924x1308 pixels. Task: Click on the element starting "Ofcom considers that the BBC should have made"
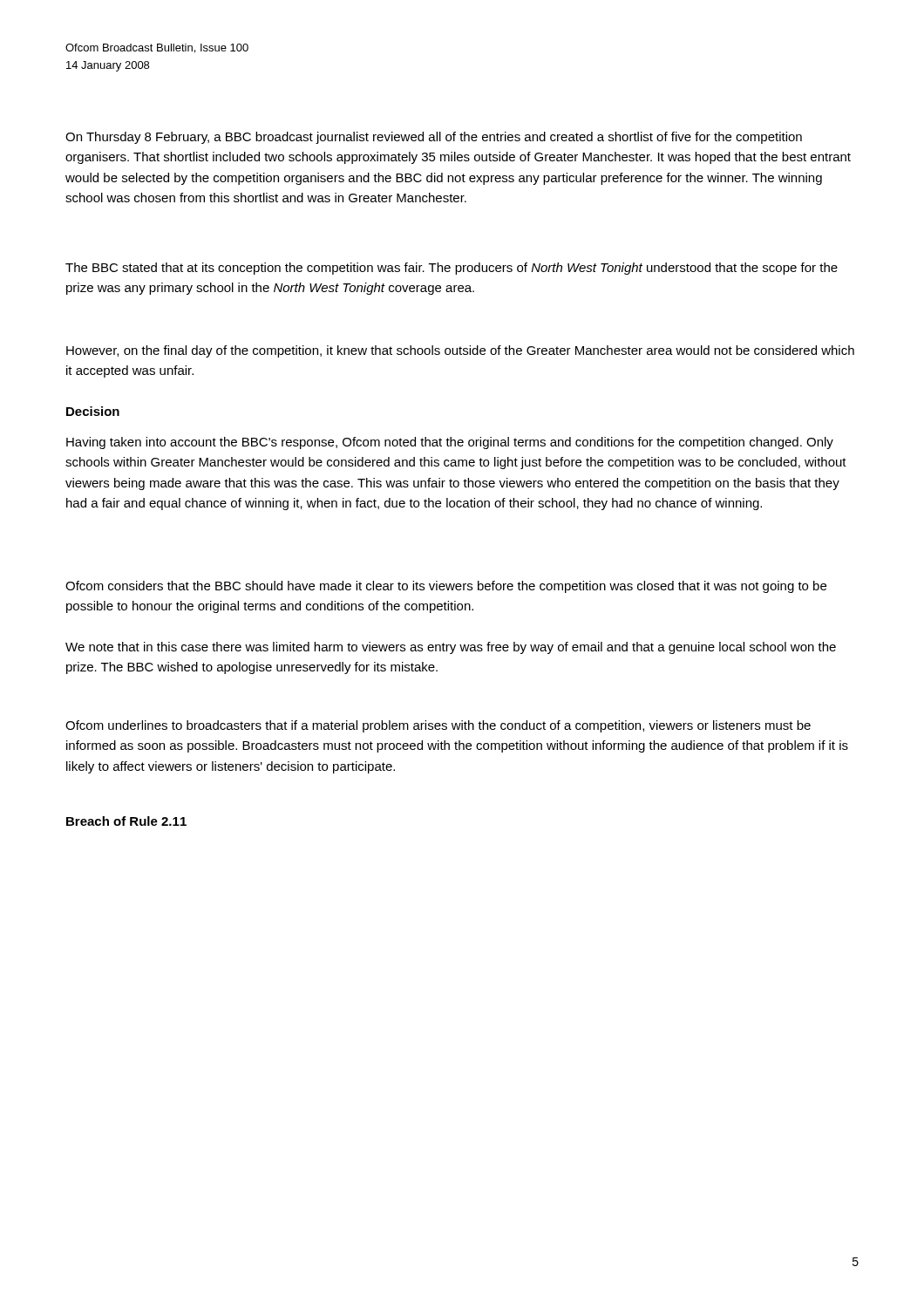click(x=446, y=596)
